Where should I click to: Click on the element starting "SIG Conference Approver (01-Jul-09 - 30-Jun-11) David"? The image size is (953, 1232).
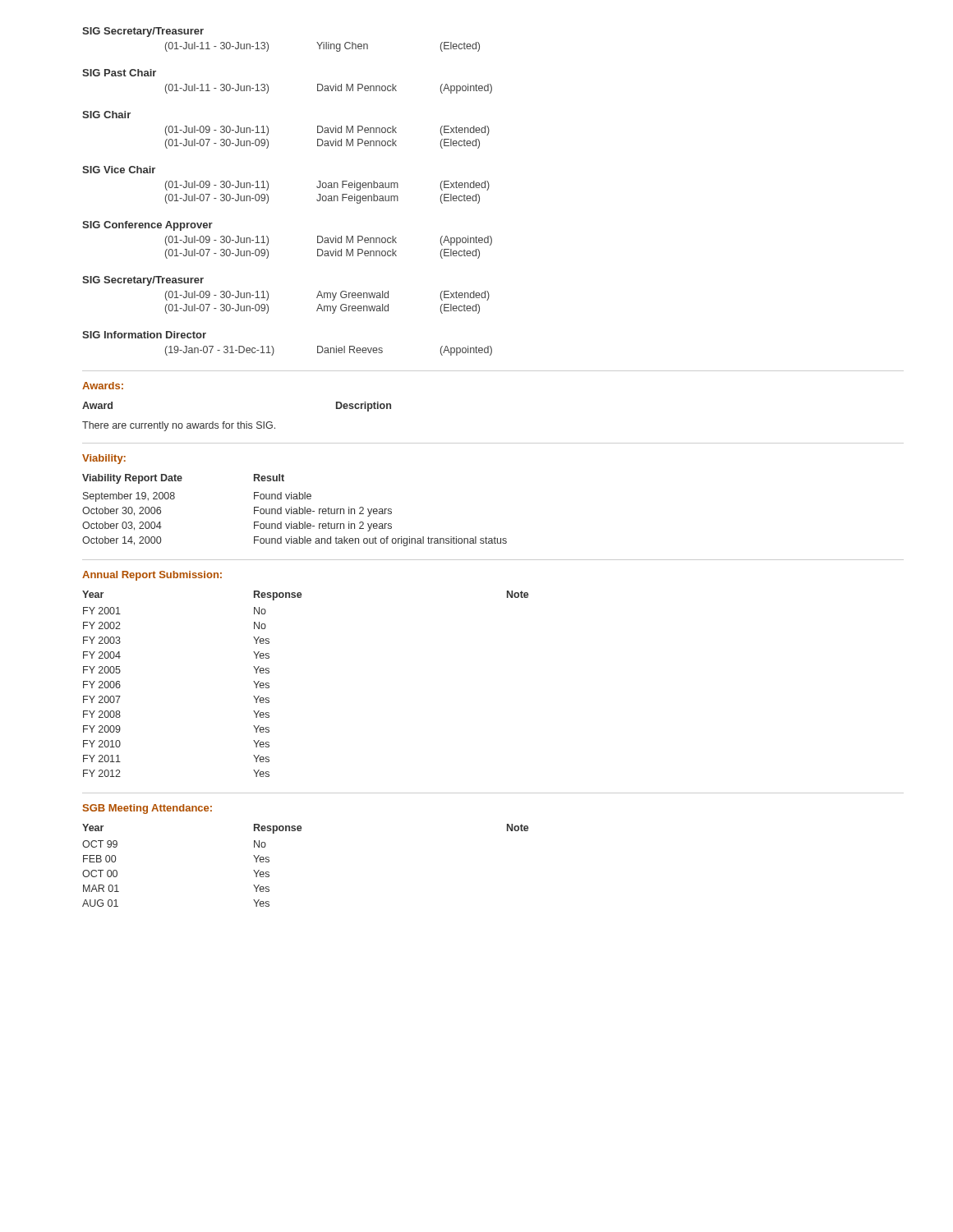coord(493,239)
